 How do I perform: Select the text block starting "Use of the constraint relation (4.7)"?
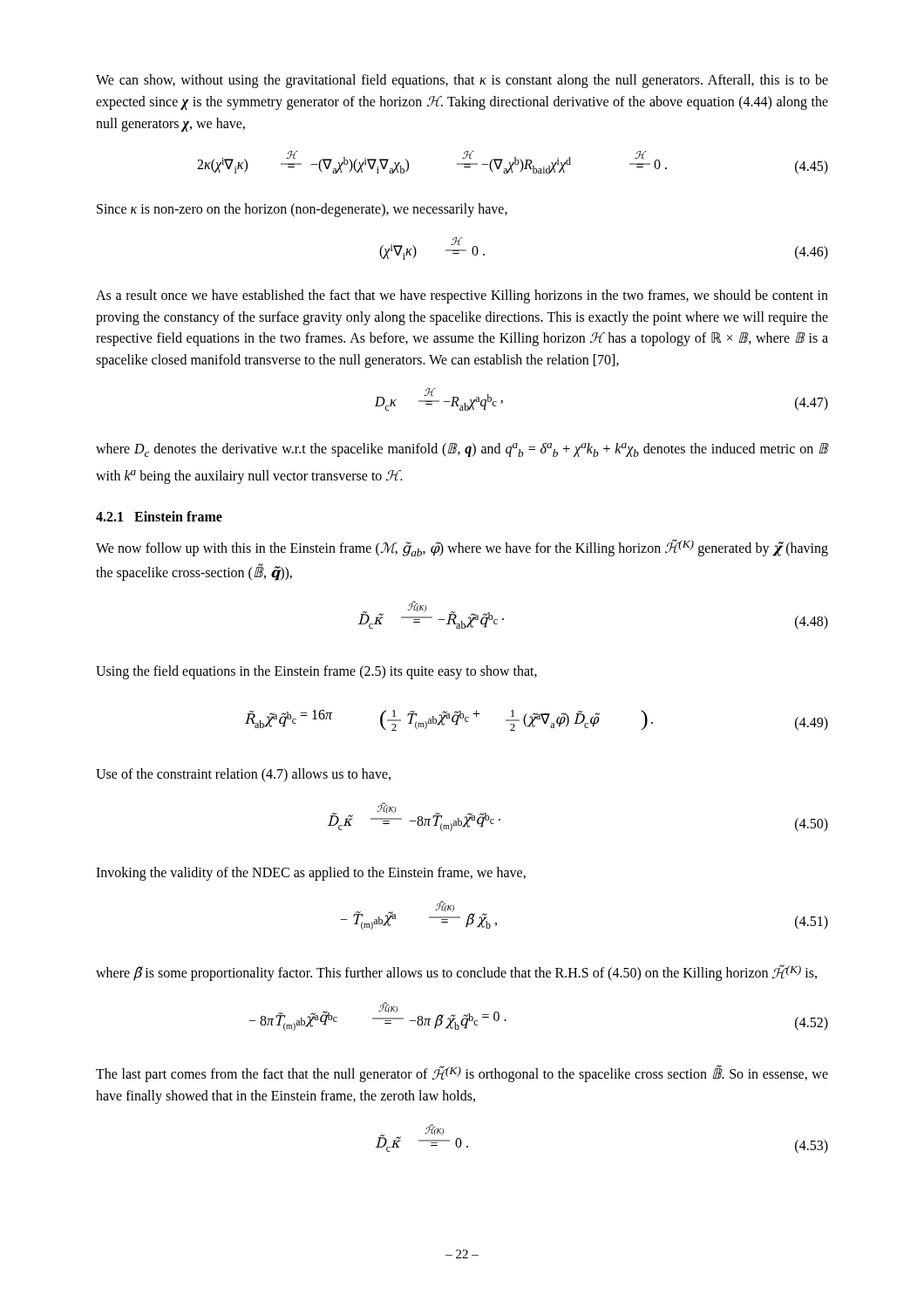click(244, 774)
